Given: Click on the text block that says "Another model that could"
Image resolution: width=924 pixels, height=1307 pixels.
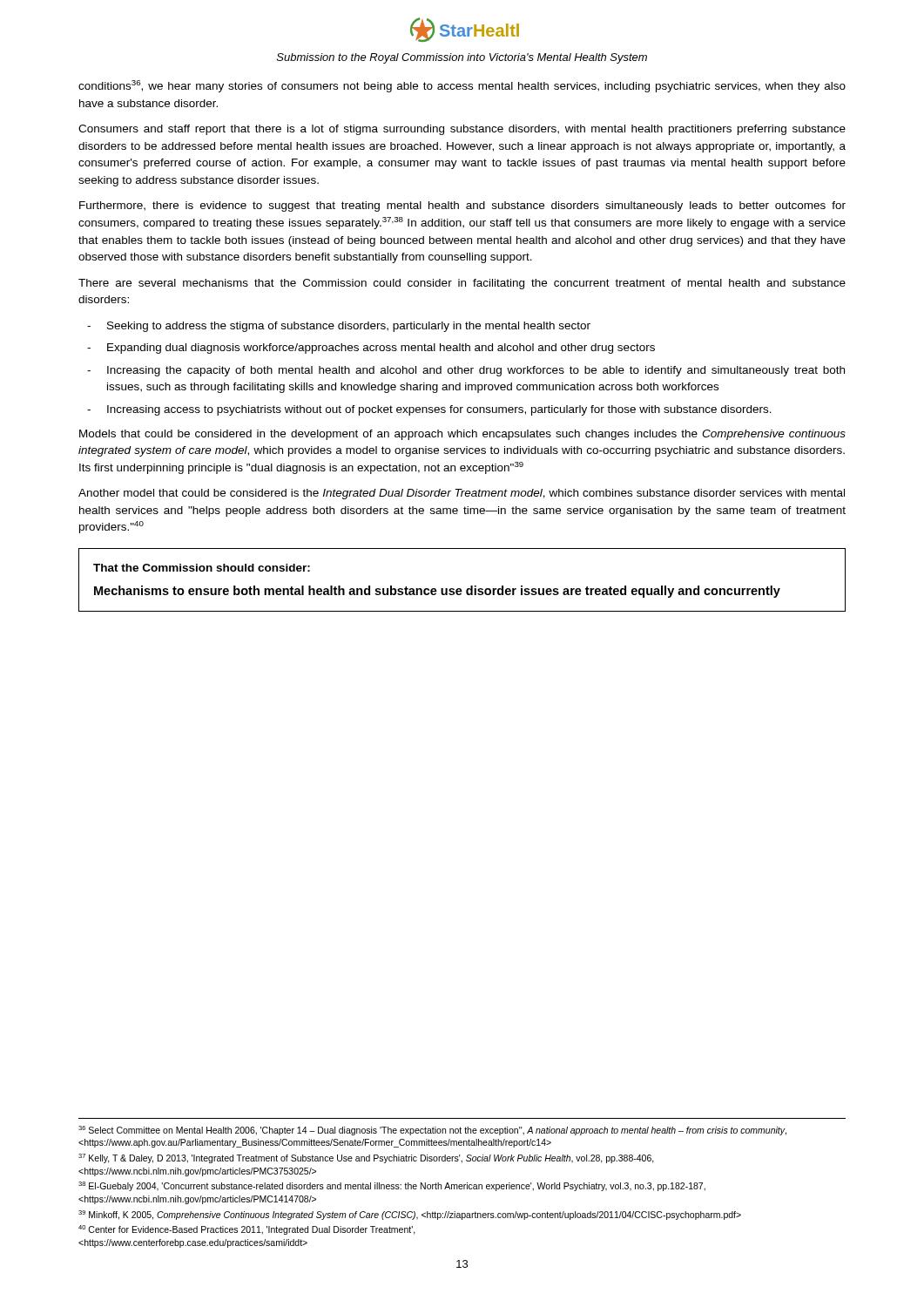Looking at the screenshot, I should pyautogui.click(x=462, y=510).
